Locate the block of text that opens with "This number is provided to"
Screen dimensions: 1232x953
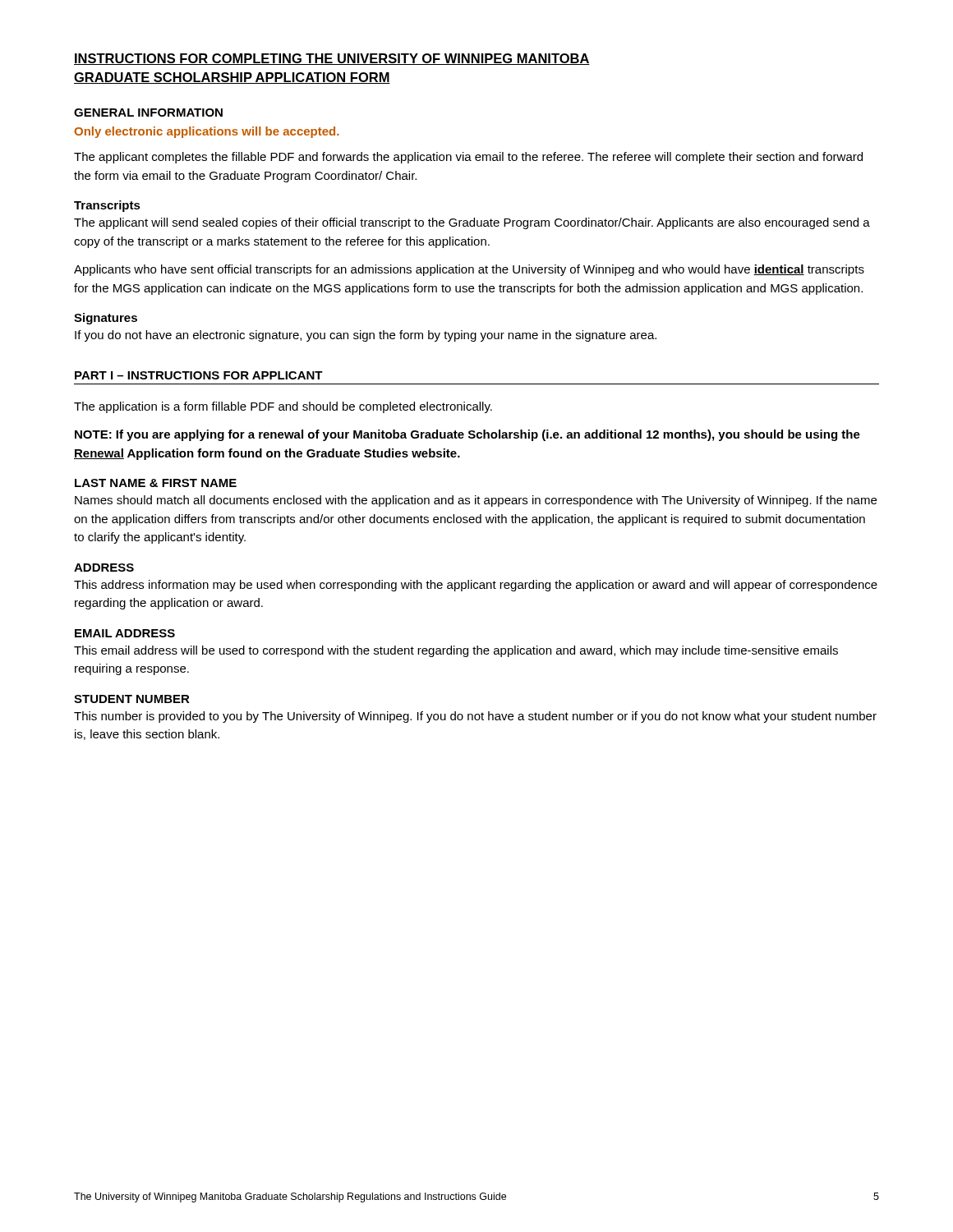[x=475, y=725]
